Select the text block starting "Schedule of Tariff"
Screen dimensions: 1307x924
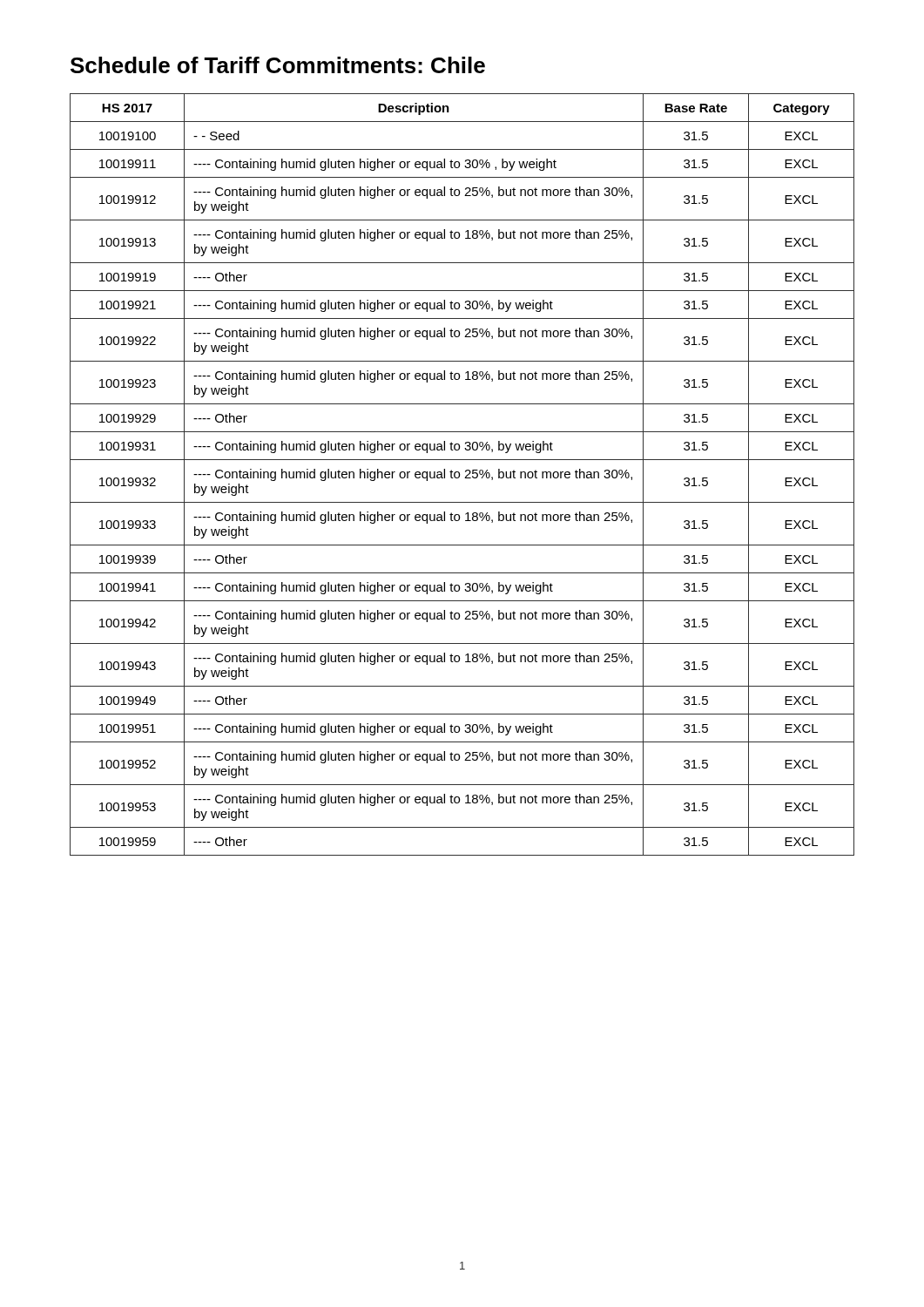click(x=278, y=65)
